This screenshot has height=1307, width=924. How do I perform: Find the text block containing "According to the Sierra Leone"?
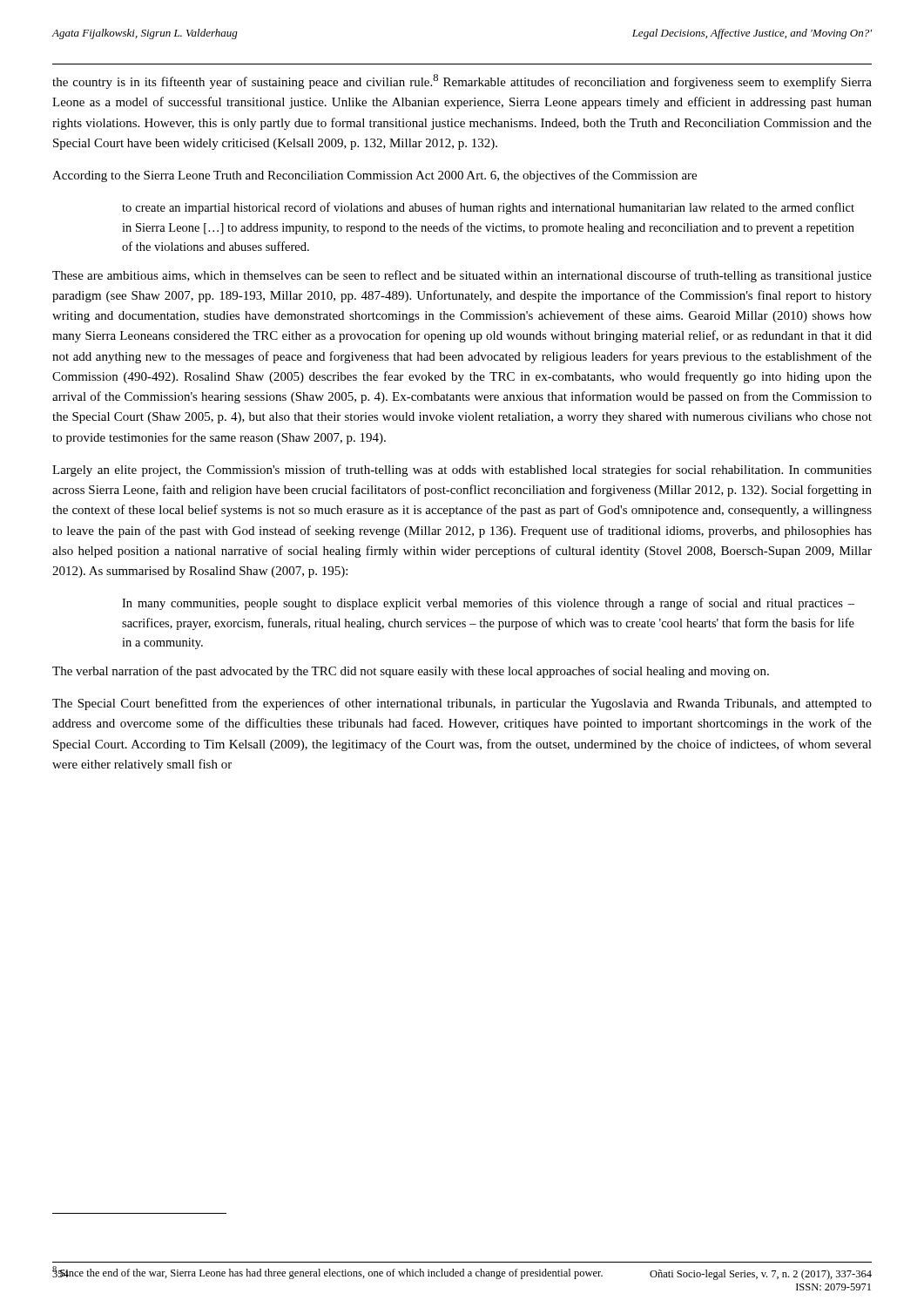[x=375, y=175]
